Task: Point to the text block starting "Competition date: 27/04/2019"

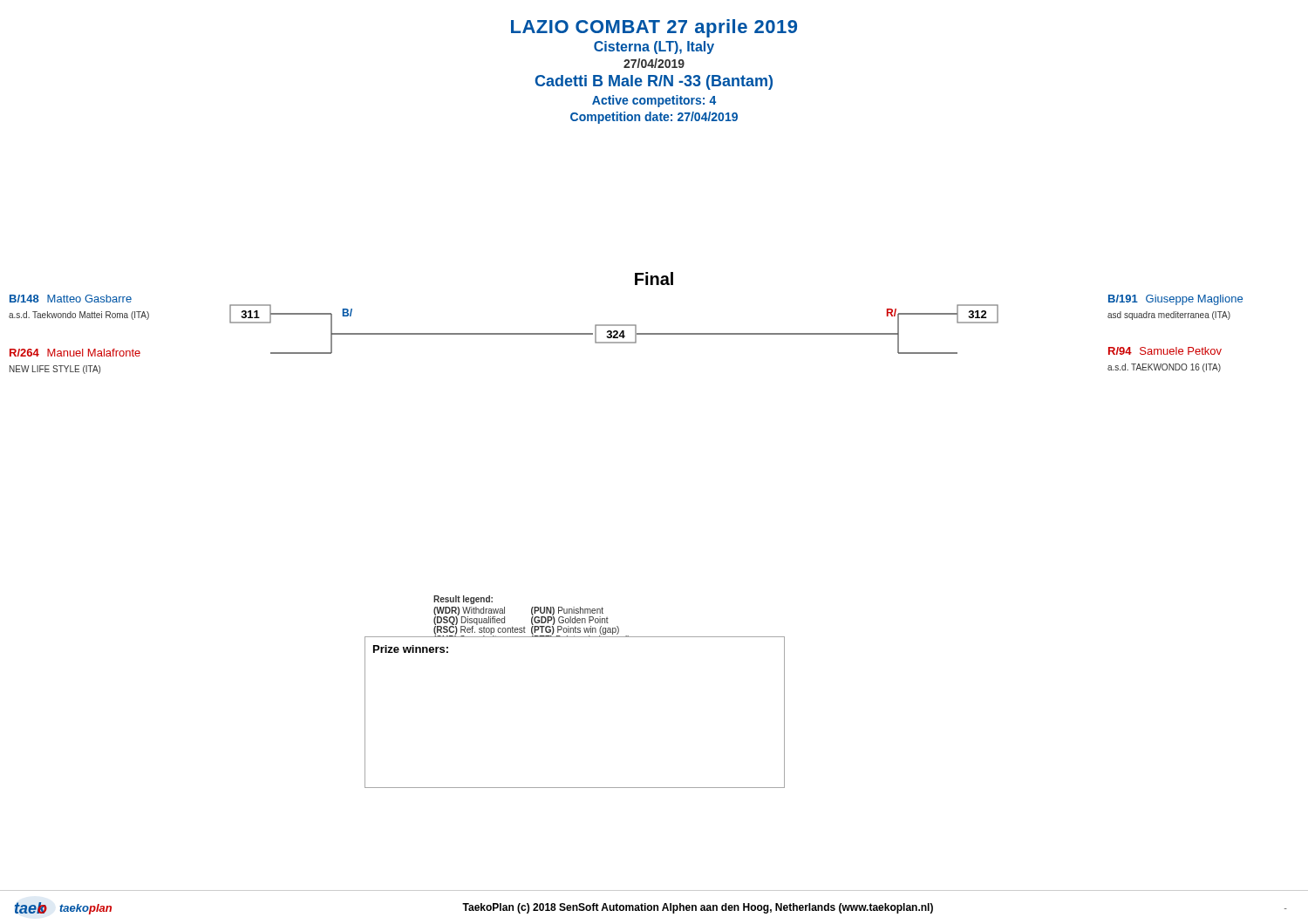Action: 654,117
